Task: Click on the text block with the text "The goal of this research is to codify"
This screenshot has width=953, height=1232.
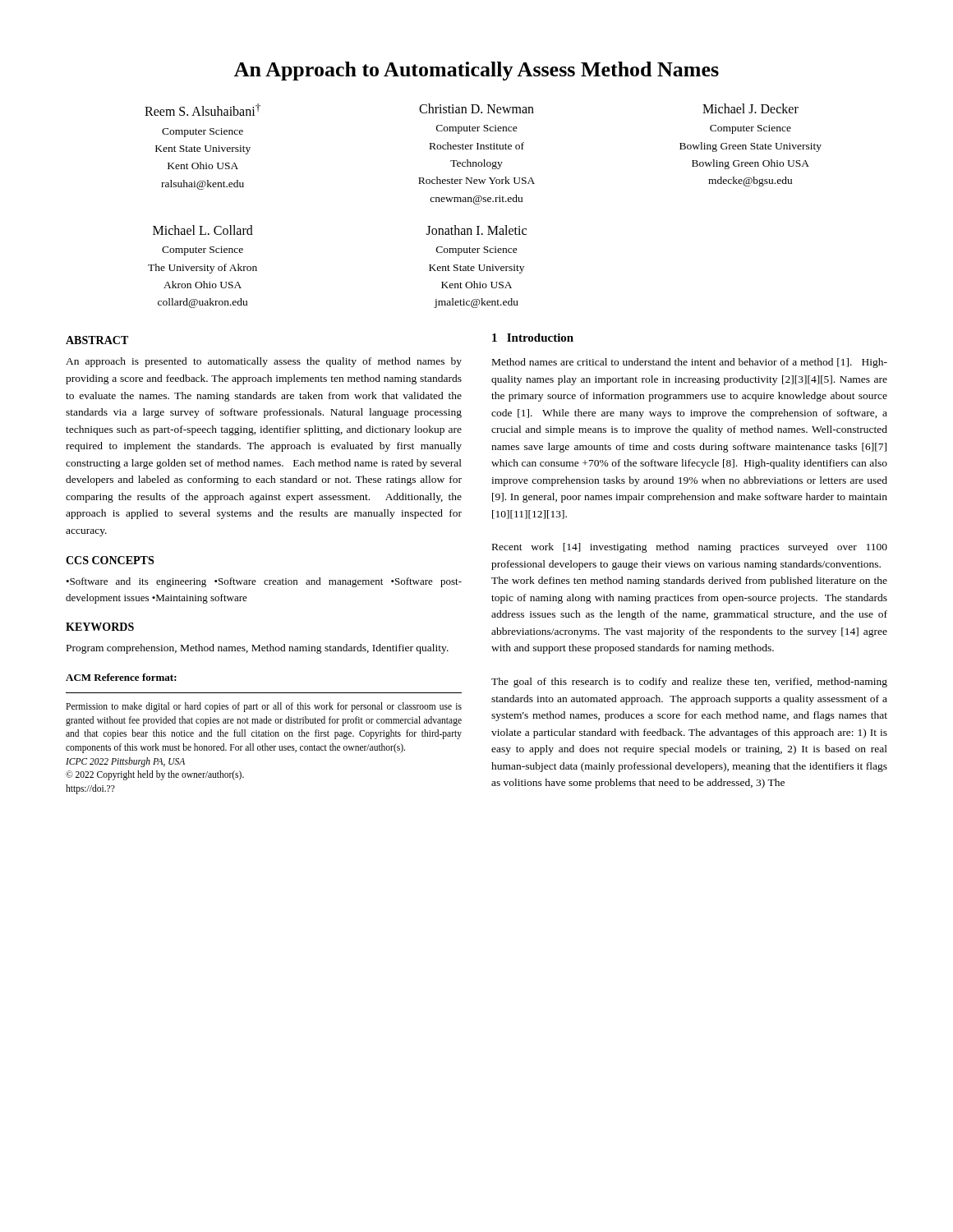Action: pos(689,732)
